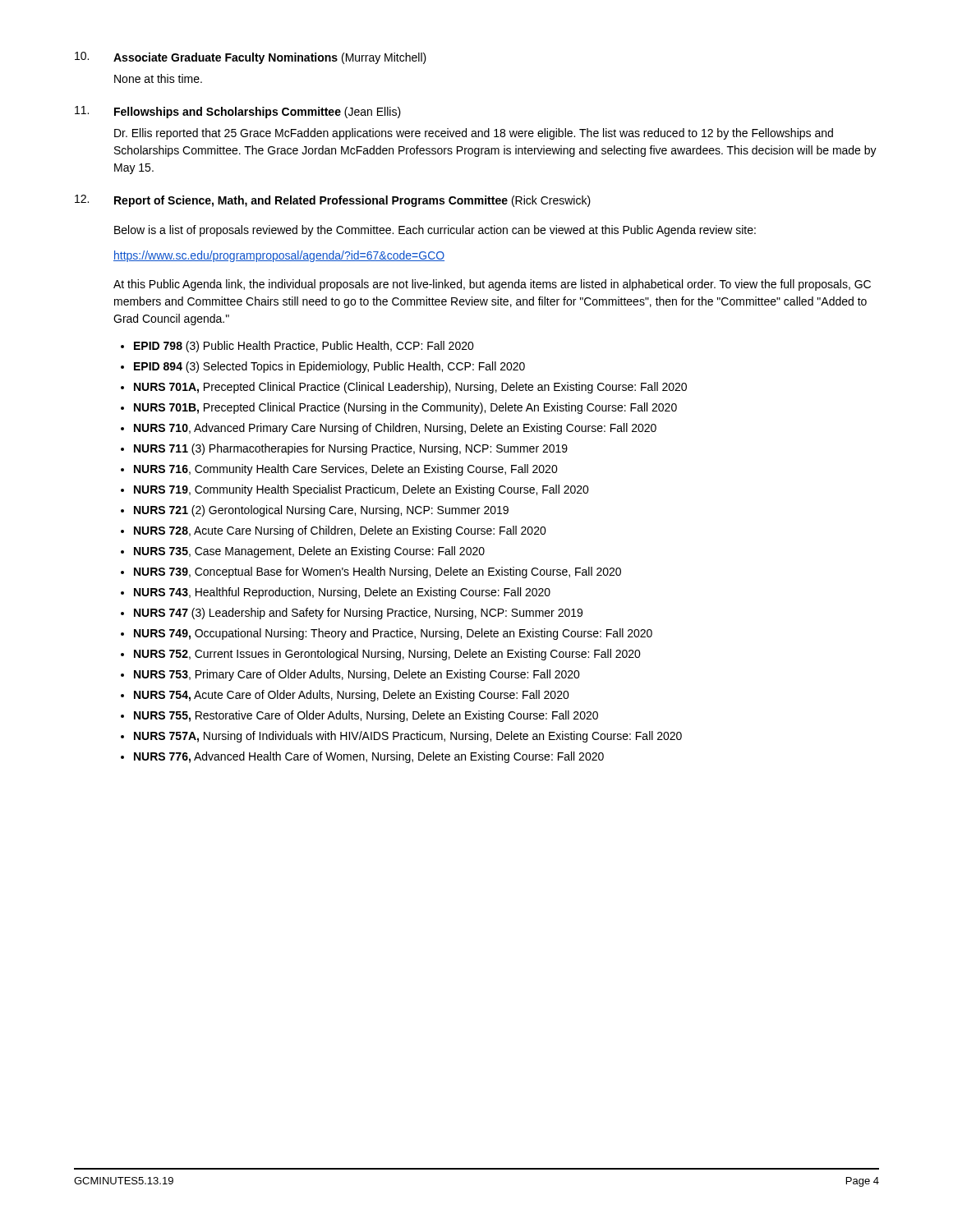Screen dimensions: 1232x953
Task: Navigate to the text starting "NURS 701A, Precepted Clinical Practice (Clinical"
Action: tap(410, 387)
